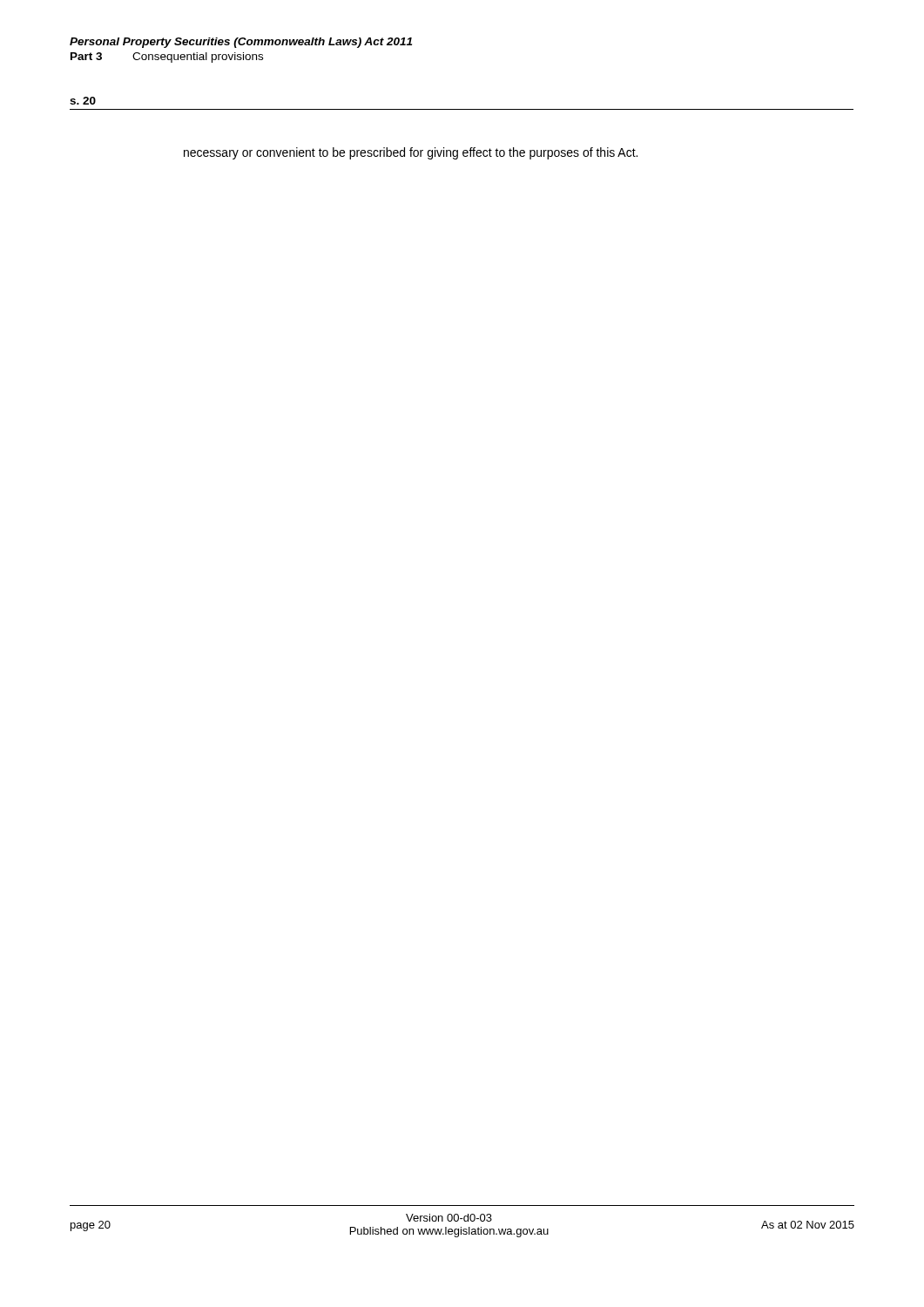Click where it says "s. 20"

click(83, 101)
